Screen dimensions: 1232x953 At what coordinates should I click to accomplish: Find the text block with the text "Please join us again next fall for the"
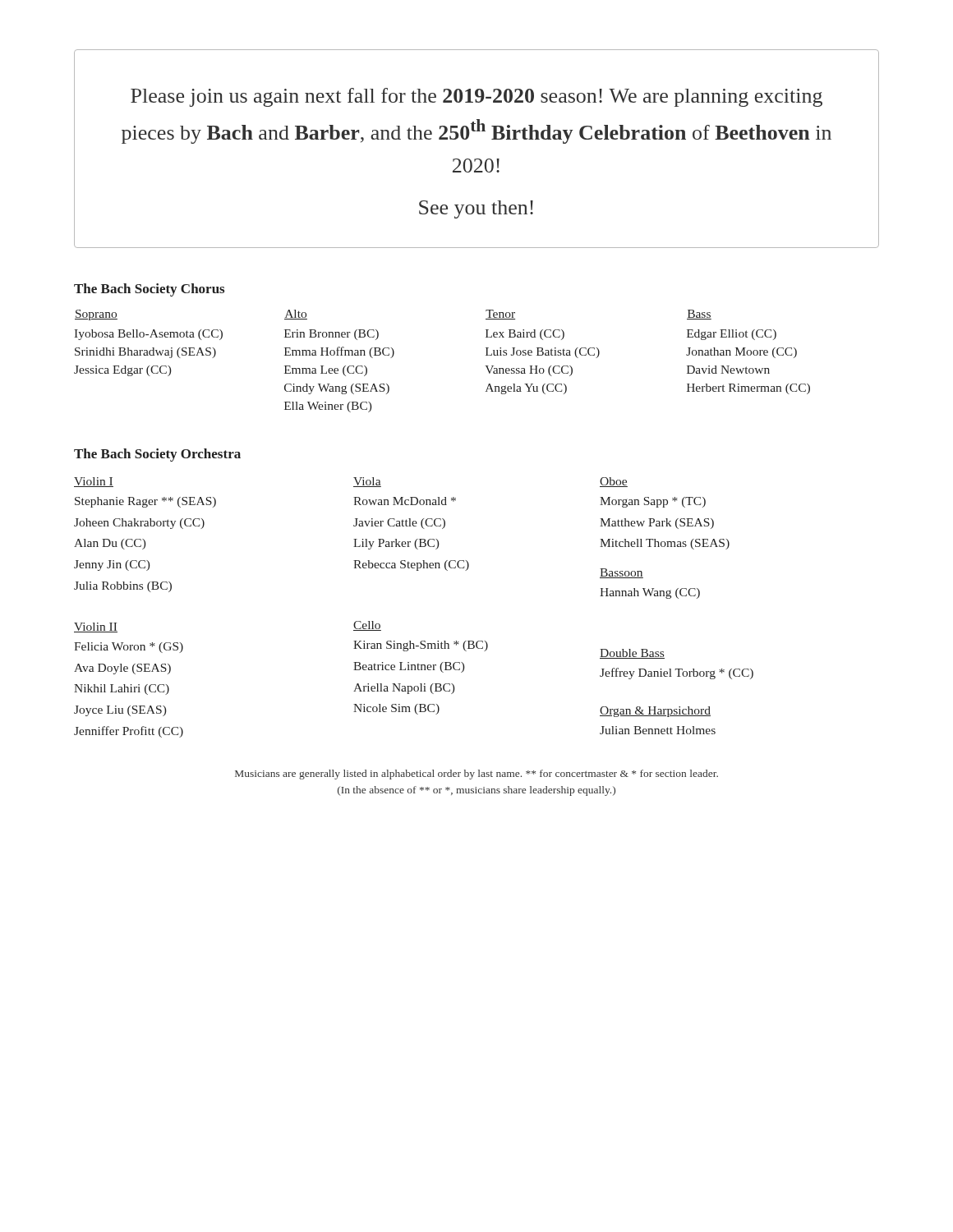coord(476,154)
